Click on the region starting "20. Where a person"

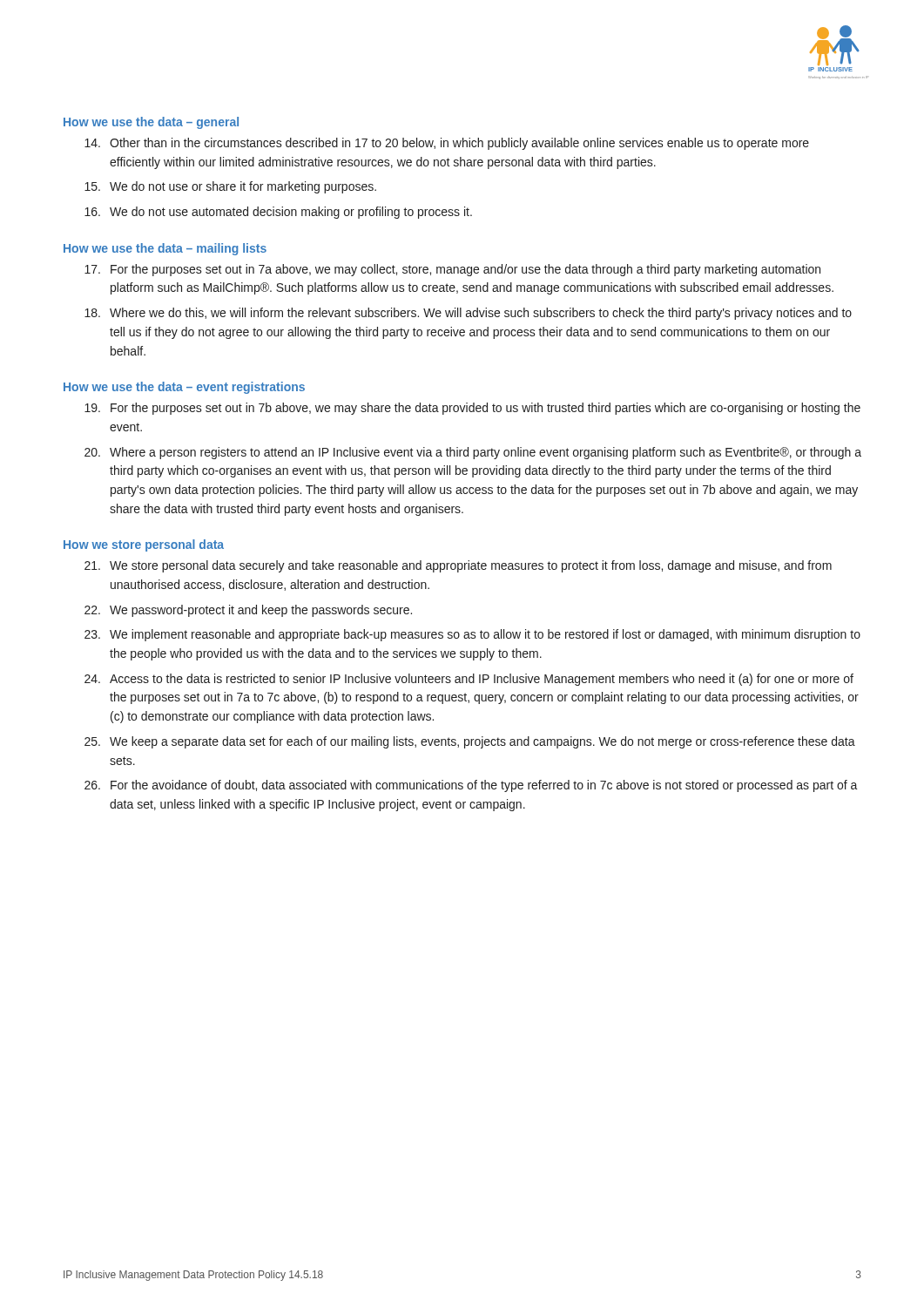(x=462, y=481)
